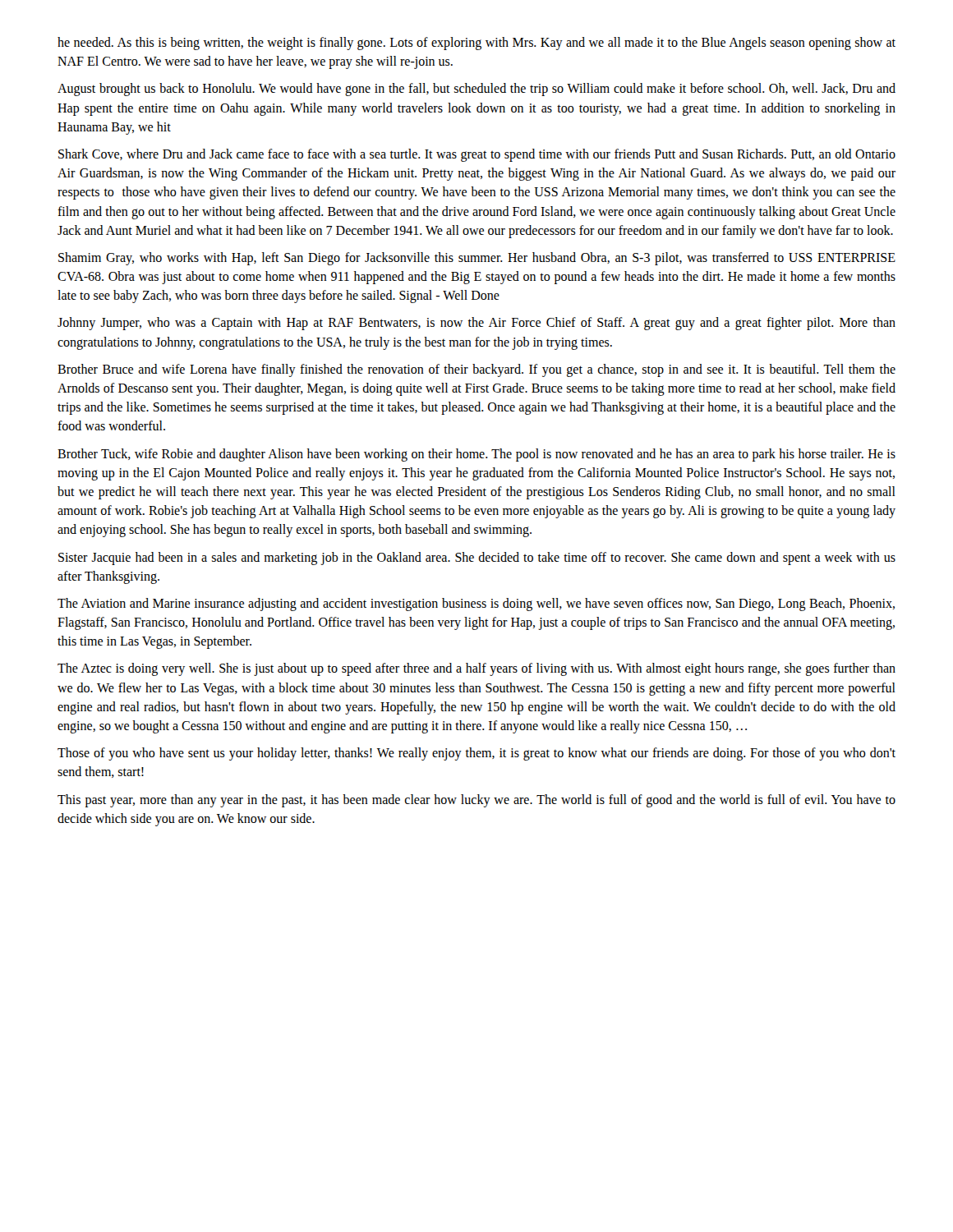The width and height of the screenshot is (953, 1232).
Task: Point to the block beginning "Those of you who have"
Action: point(476,762)
